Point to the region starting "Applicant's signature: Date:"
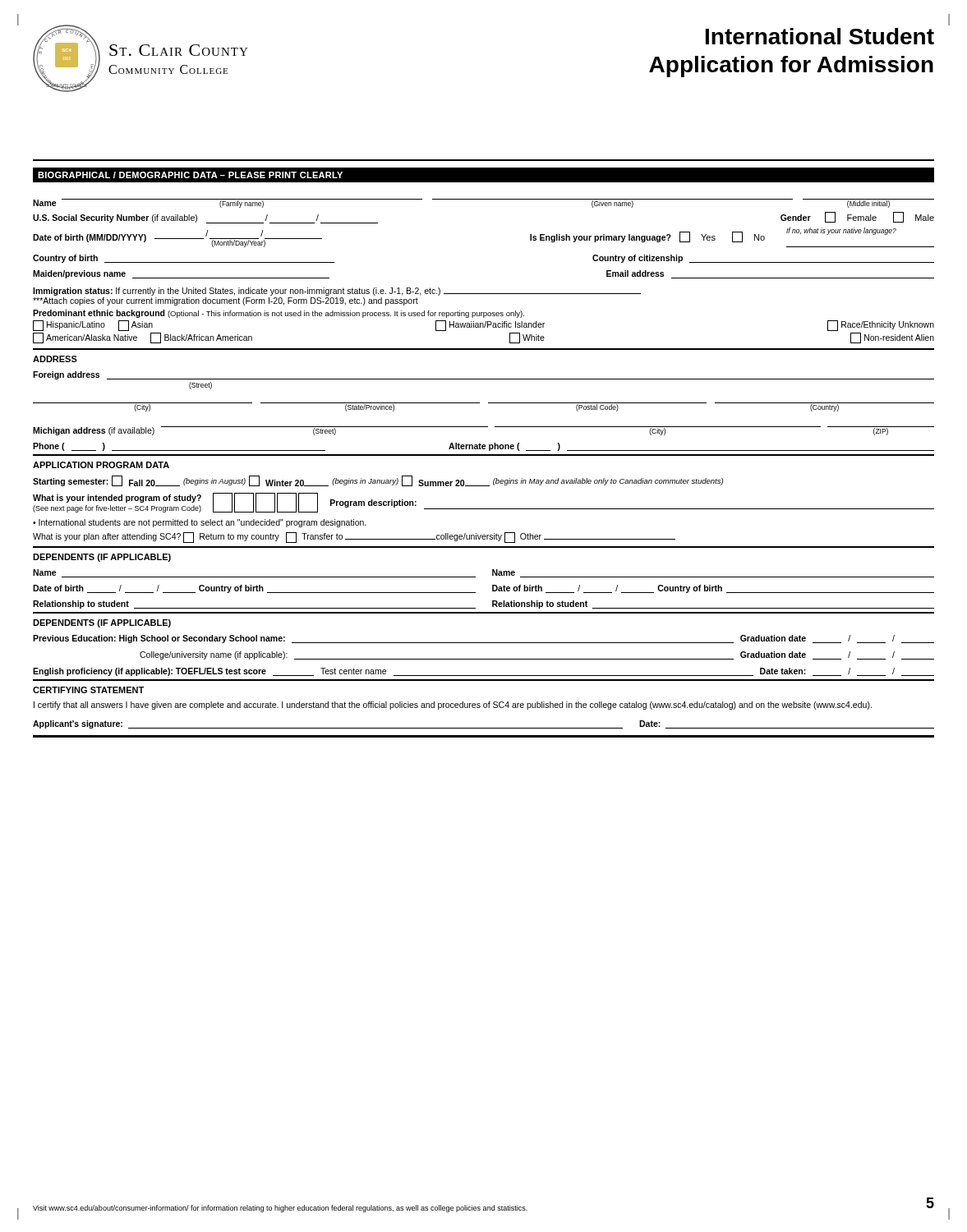 [x=484, y=722]
